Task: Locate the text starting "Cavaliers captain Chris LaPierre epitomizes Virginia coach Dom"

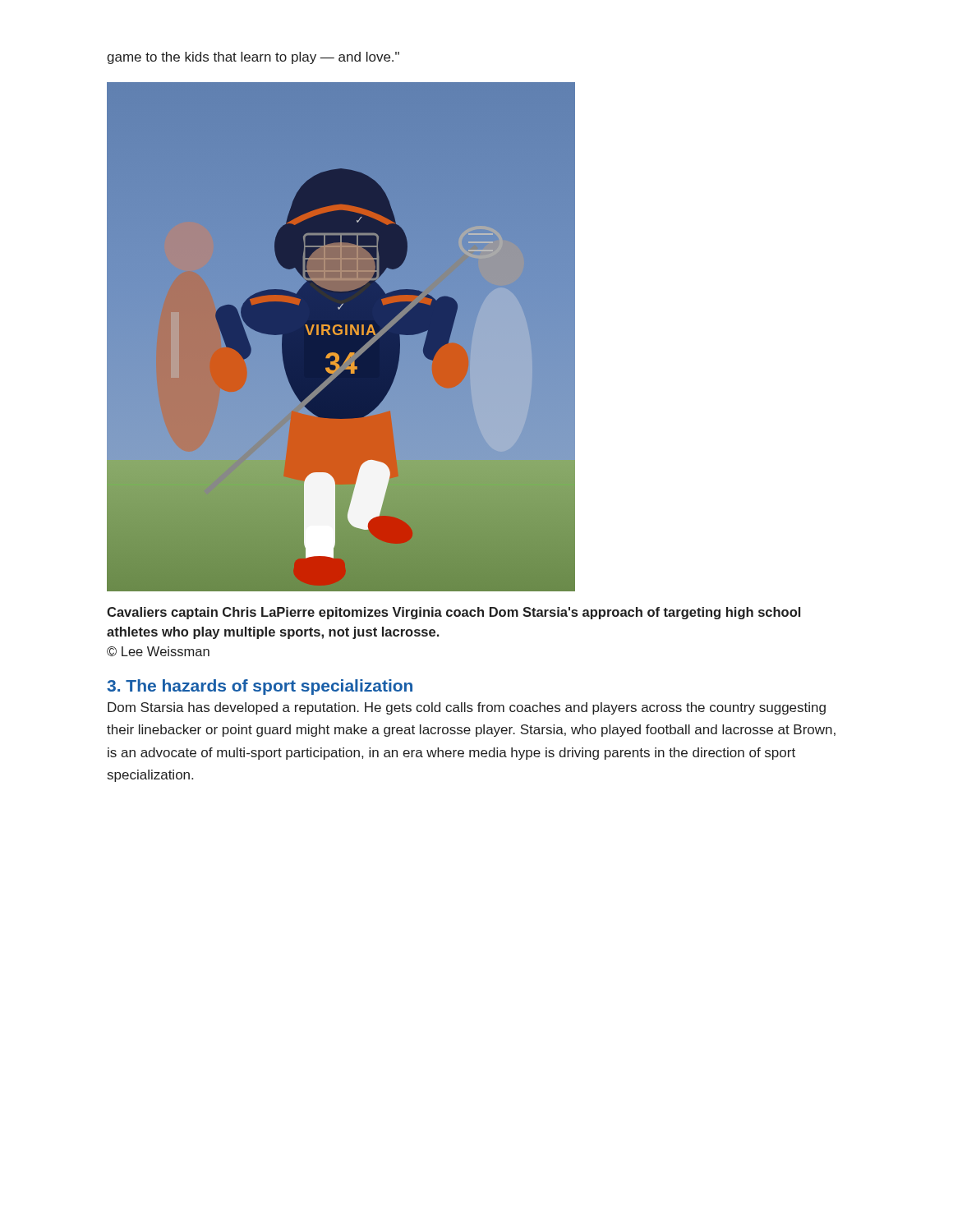Action: [453, 613]
